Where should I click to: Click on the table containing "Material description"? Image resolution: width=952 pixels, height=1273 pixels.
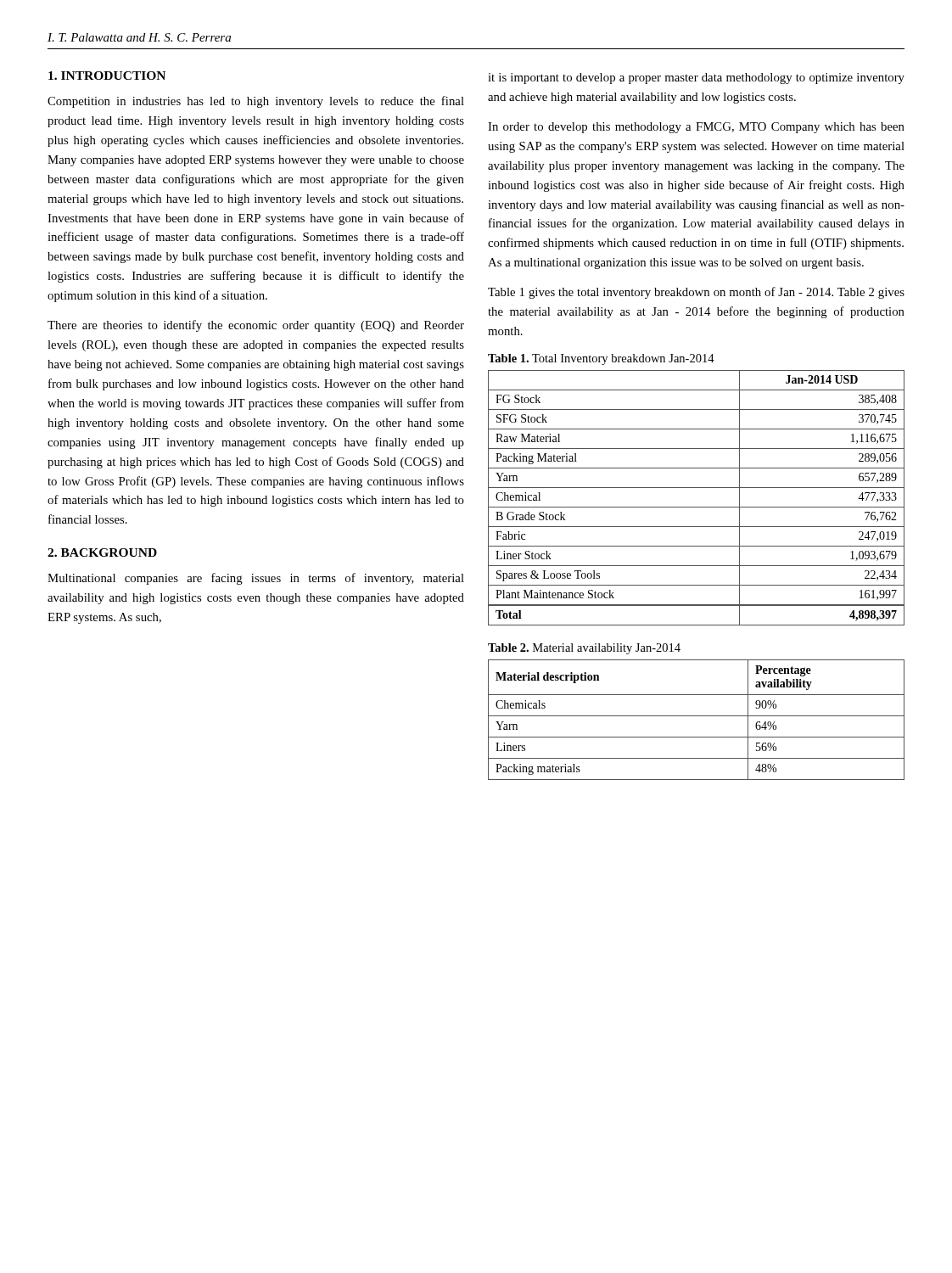pyautogui.click(x=696, y=720)
